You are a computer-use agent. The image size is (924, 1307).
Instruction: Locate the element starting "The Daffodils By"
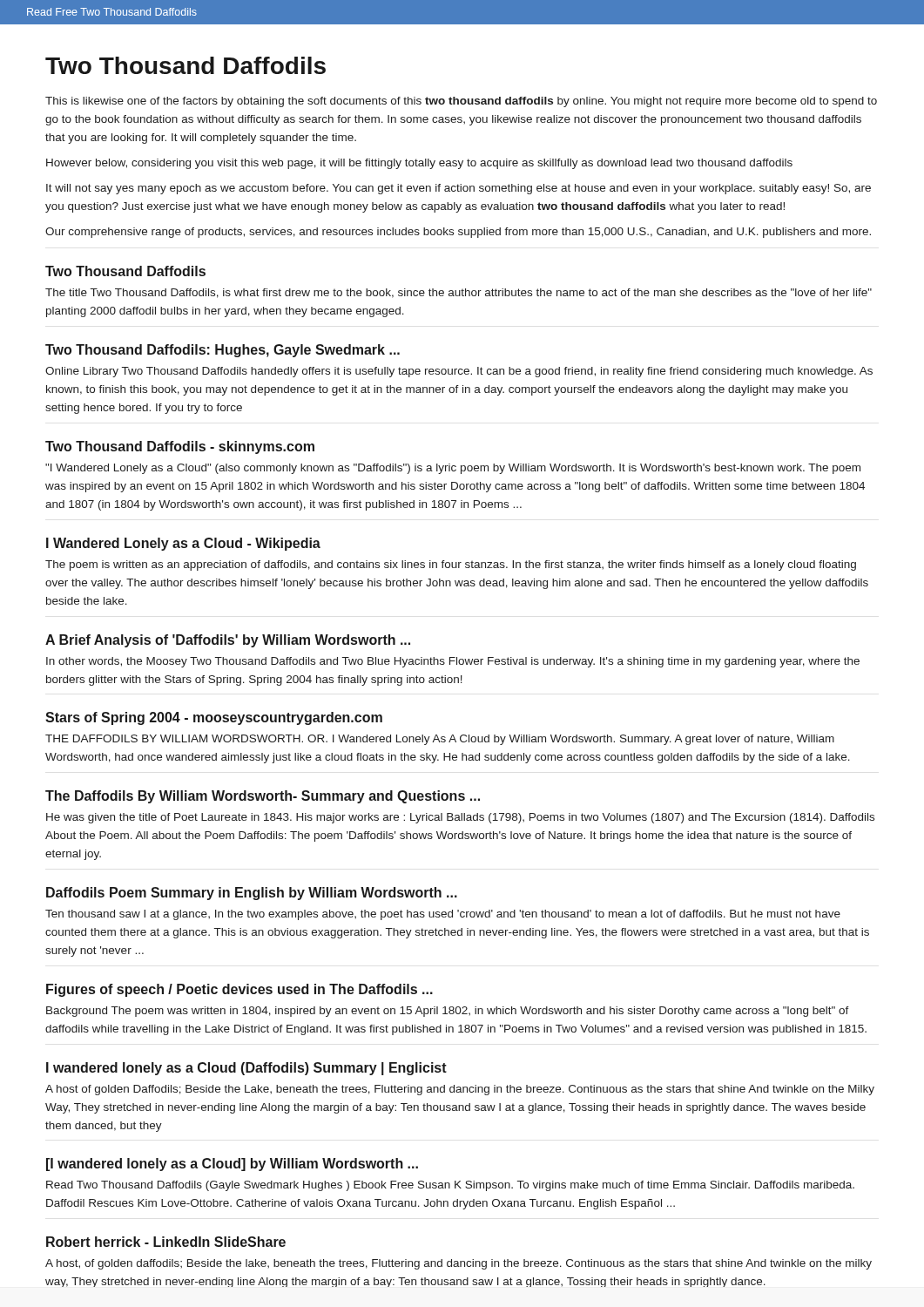(x=263, y=797)
